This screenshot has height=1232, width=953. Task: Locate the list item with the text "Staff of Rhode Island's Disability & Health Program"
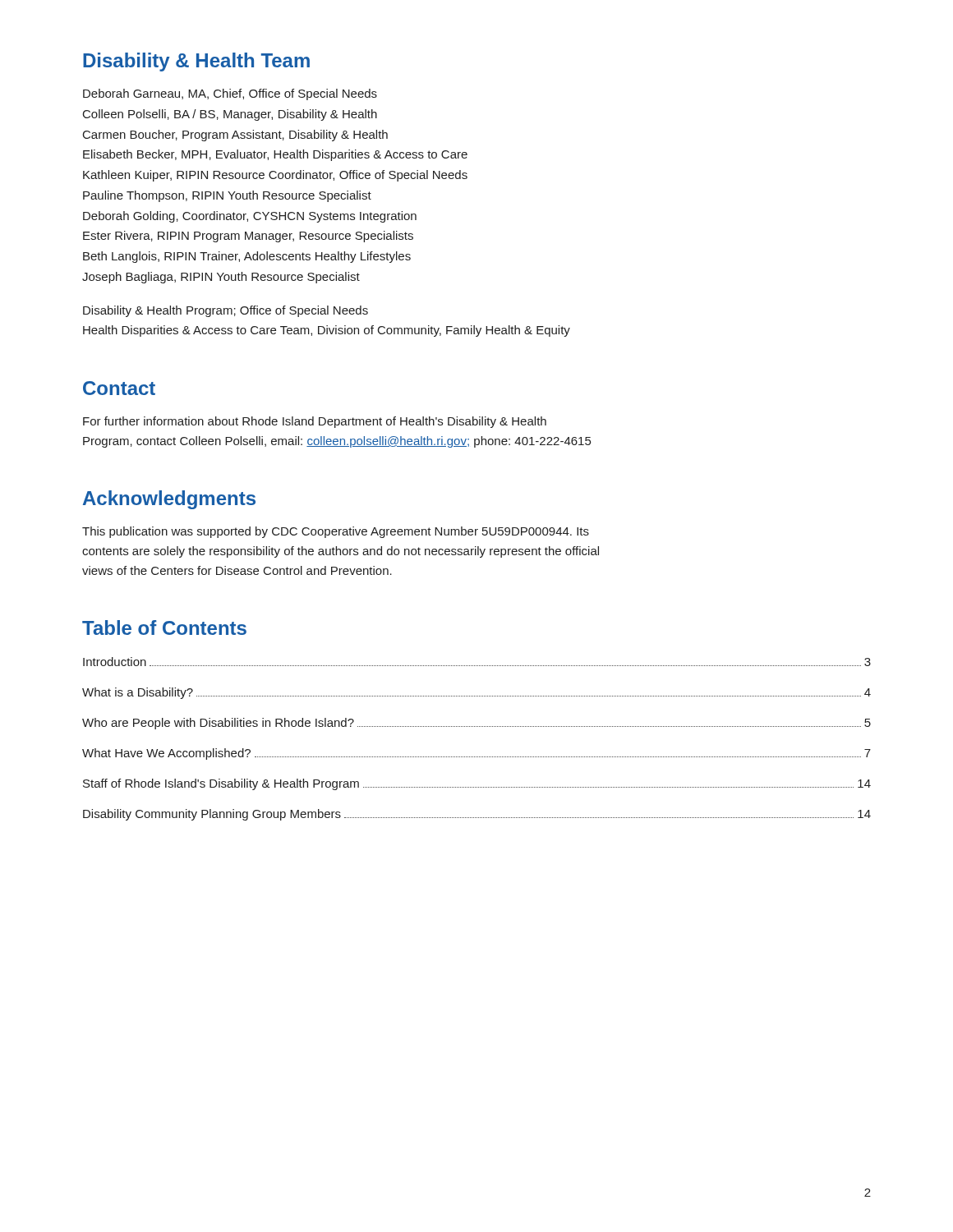pos(476,783)
